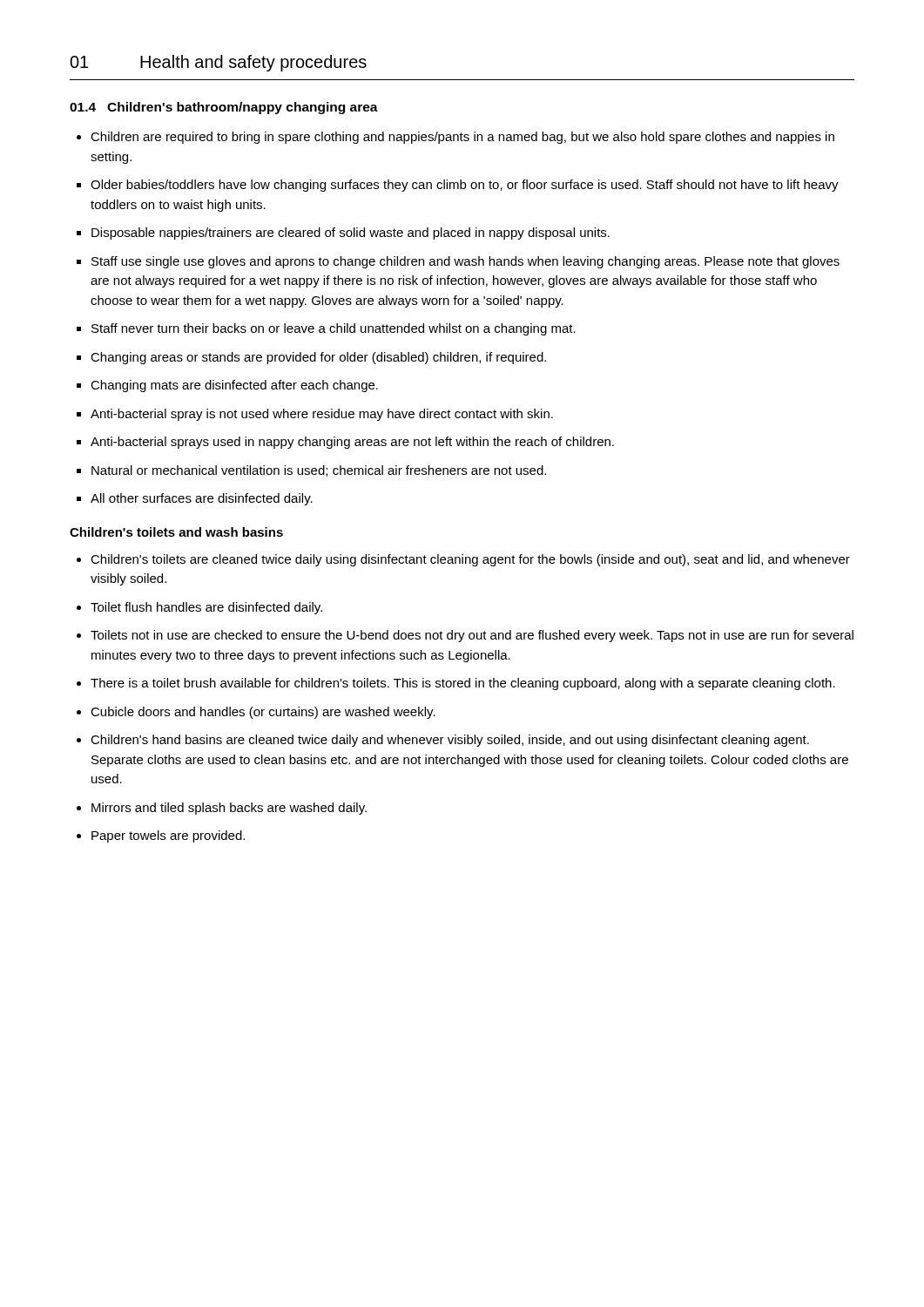Click on the text block starting "Children are required to"
Image resolution: width=924 pixels, height=1307 pixels.
coord(472,147)
